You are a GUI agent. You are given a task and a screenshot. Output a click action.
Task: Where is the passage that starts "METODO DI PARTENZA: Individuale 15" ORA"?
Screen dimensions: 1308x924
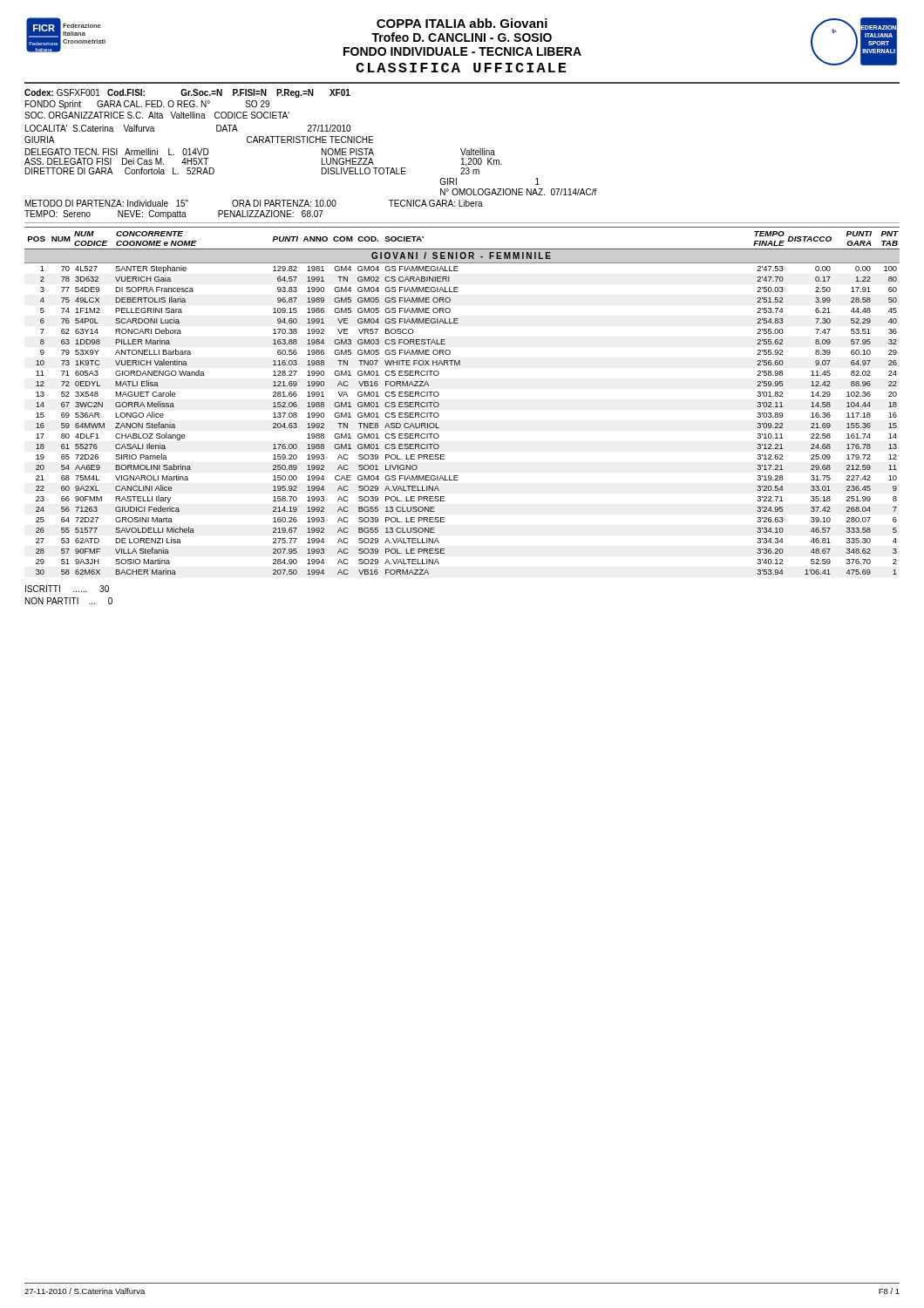coord(253,204)
